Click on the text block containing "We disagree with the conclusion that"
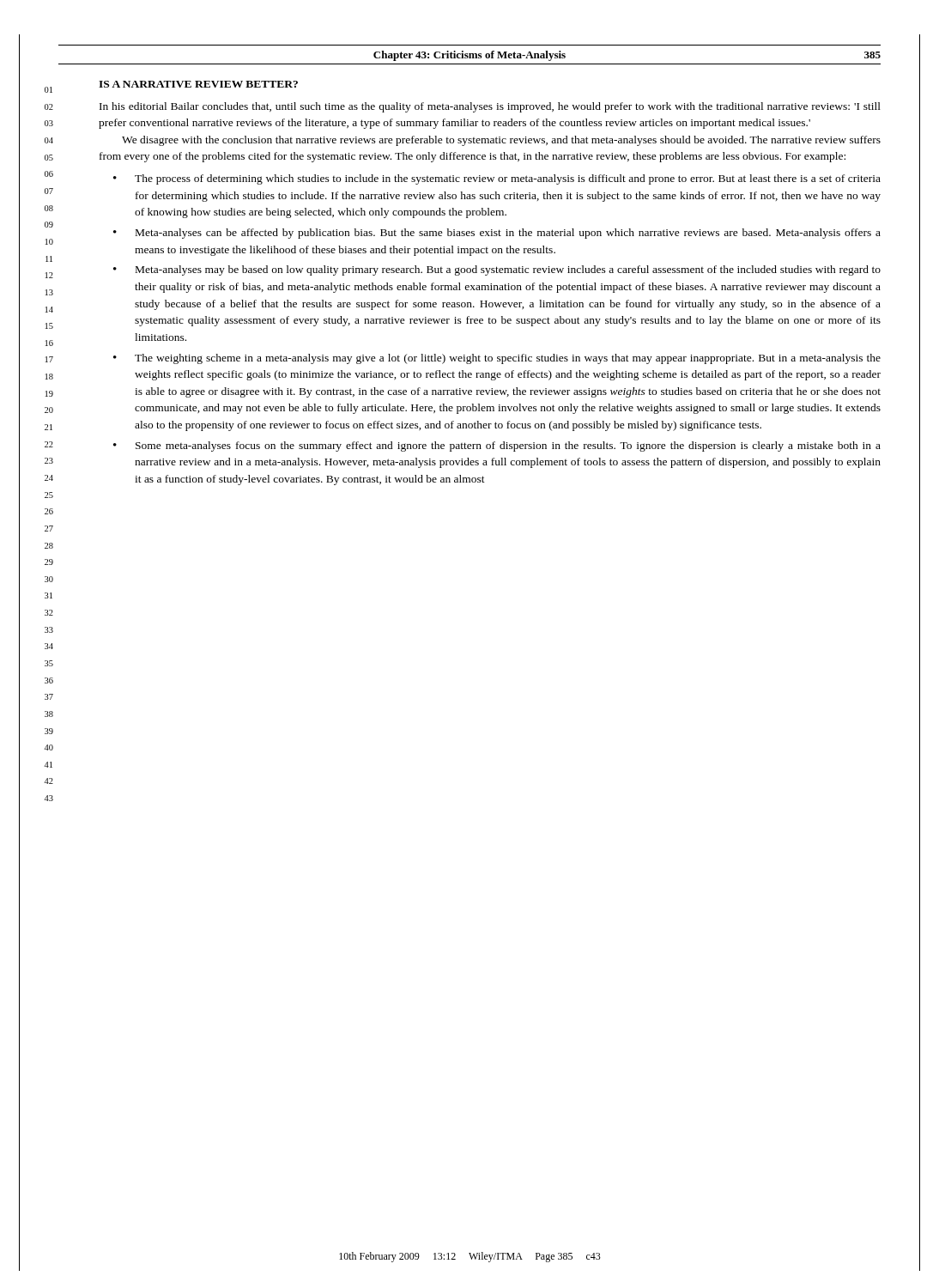Screen dimensions: 1288x939 pos(490,148)
